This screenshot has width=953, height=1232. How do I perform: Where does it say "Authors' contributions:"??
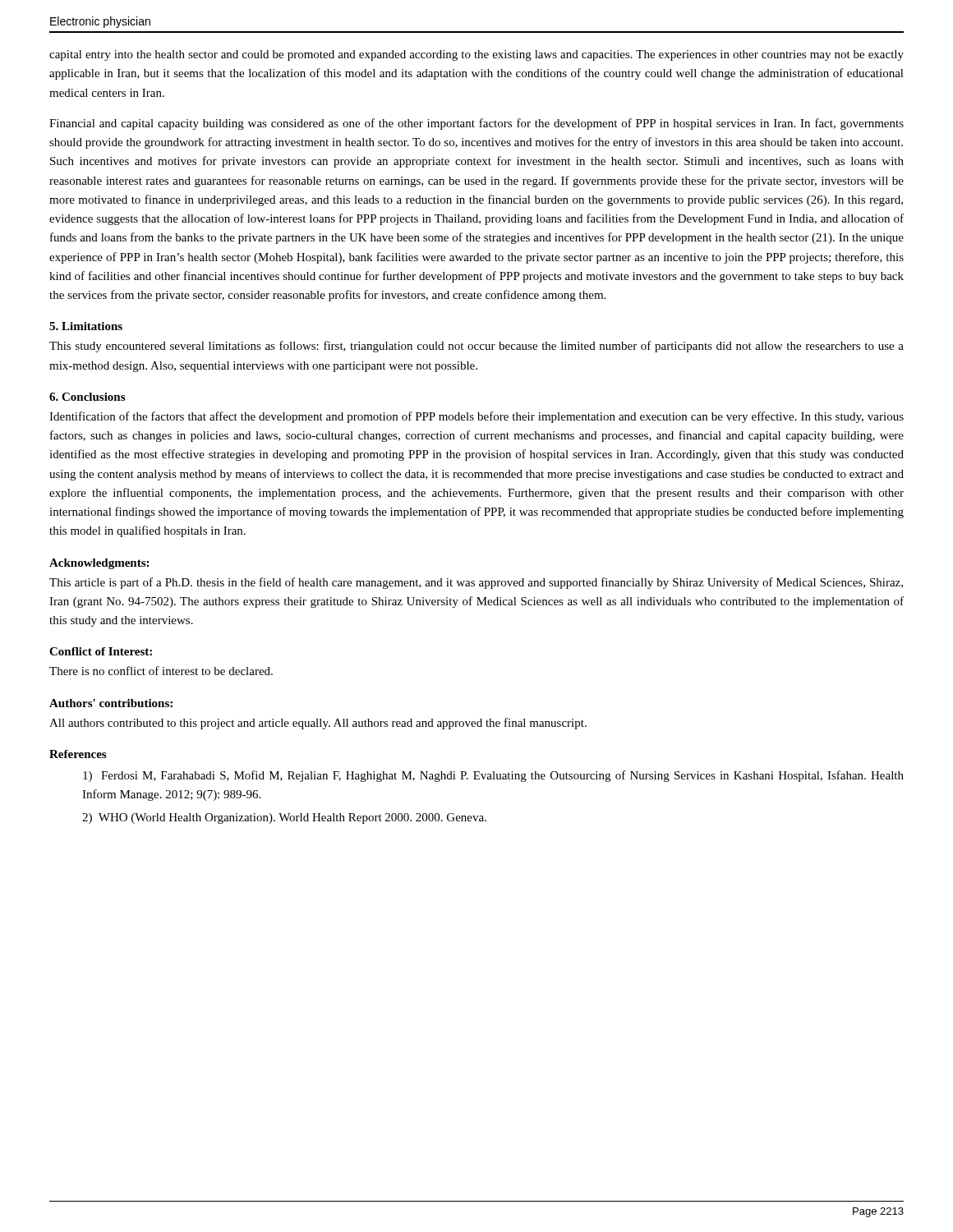[111, 703]
